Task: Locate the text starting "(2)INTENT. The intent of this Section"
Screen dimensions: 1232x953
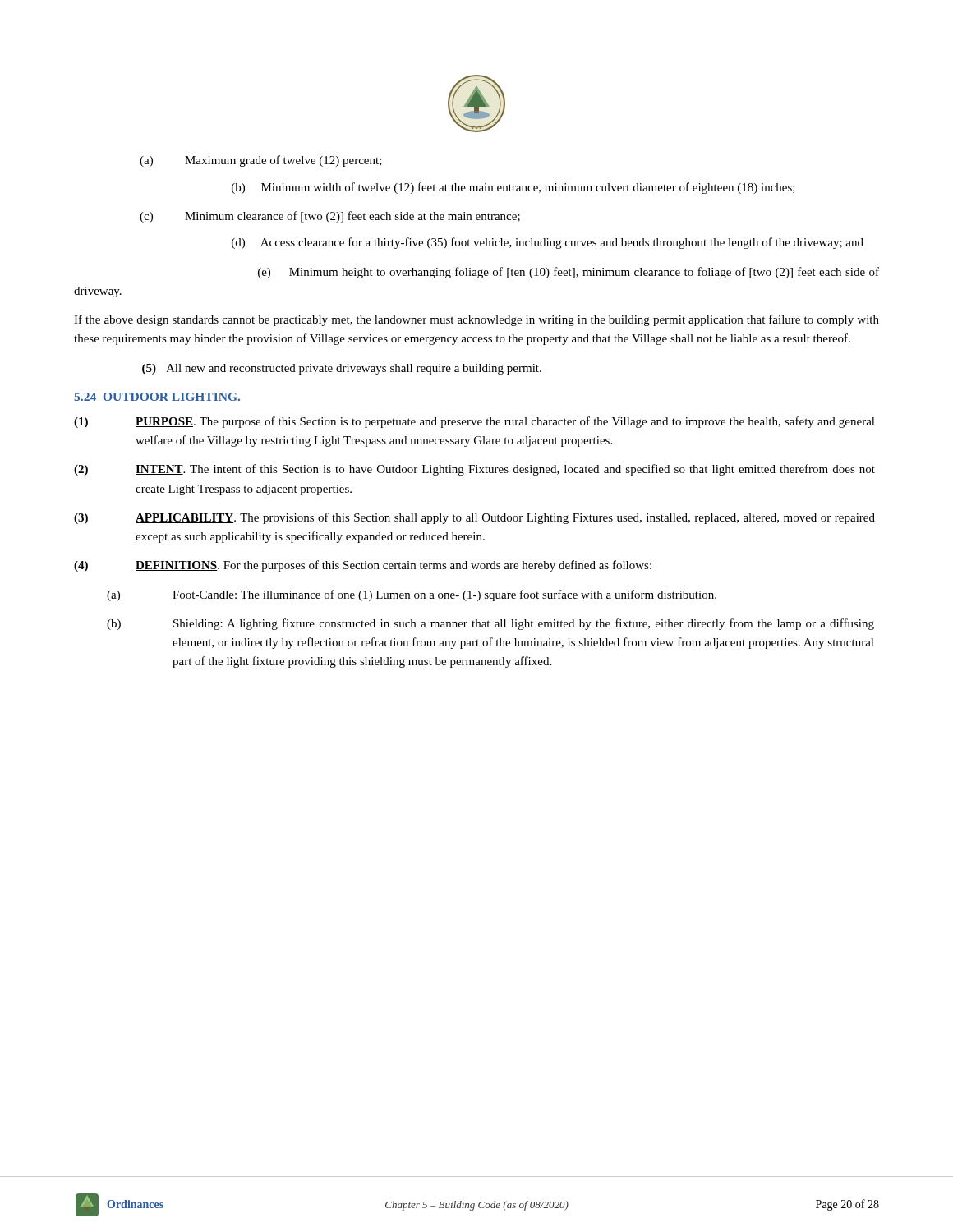Action: [474, 479]
